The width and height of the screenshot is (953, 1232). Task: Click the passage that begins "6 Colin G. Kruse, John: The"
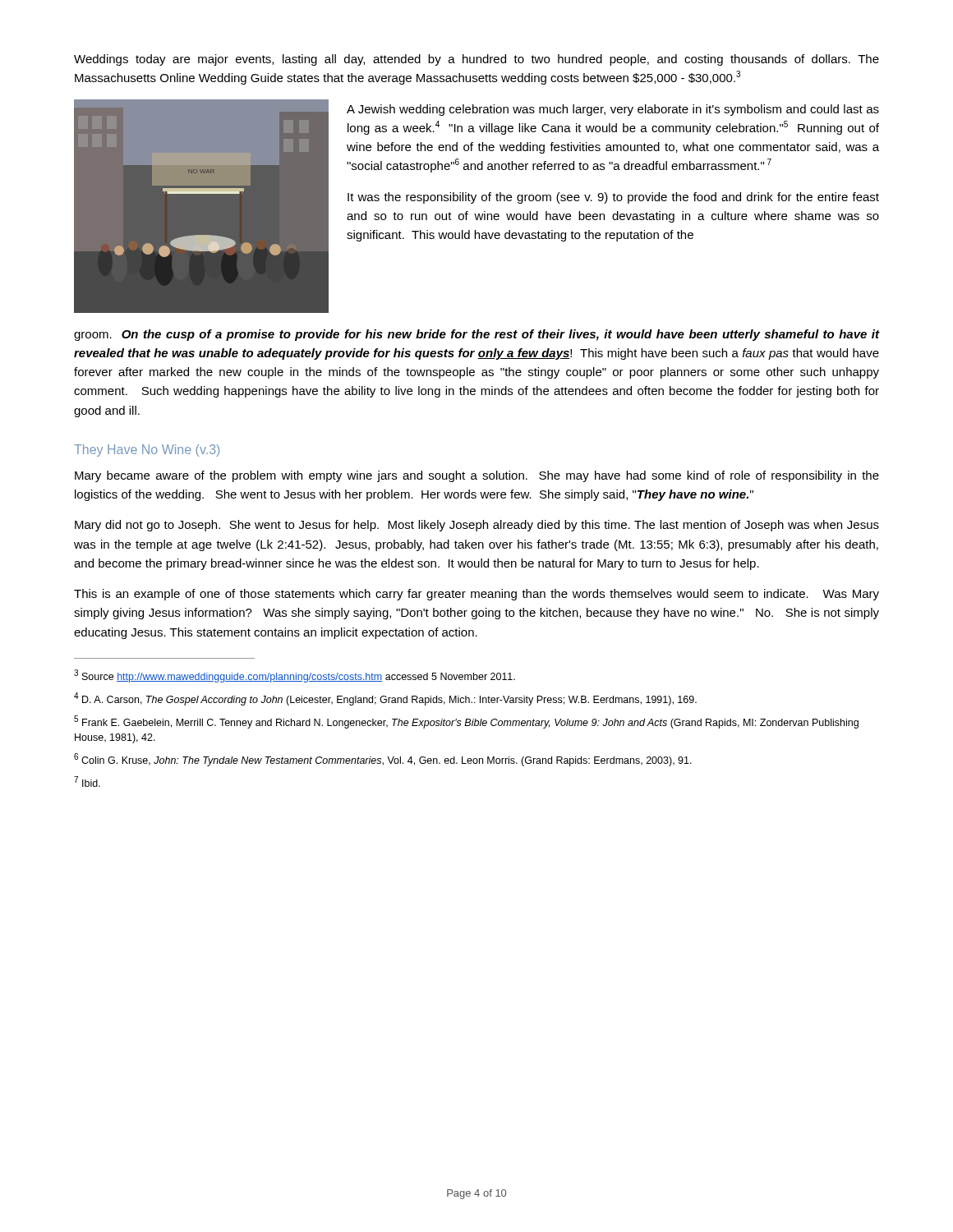pos(383,760)
